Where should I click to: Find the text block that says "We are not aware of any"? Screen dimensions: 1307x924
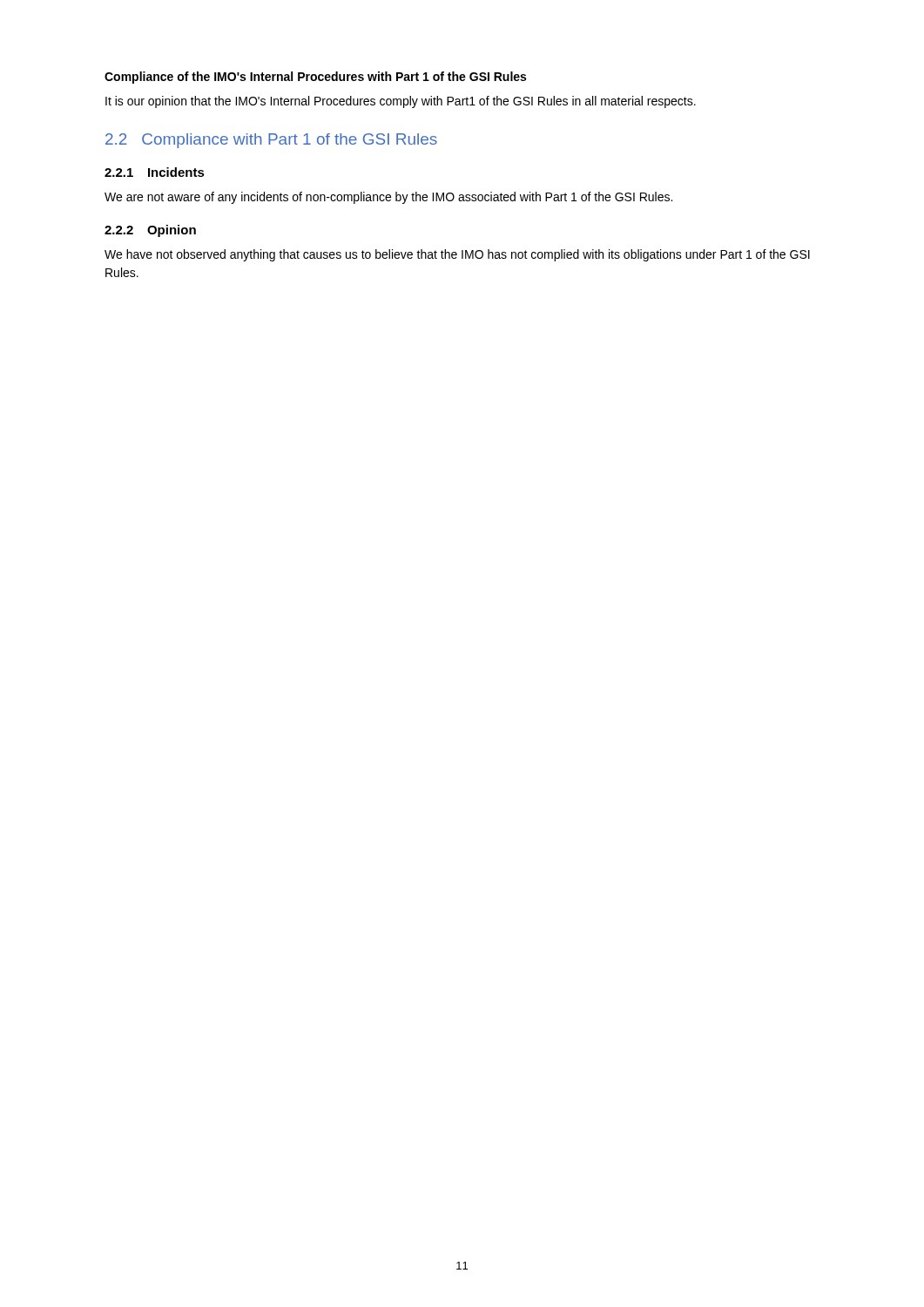tap(389, 197)
